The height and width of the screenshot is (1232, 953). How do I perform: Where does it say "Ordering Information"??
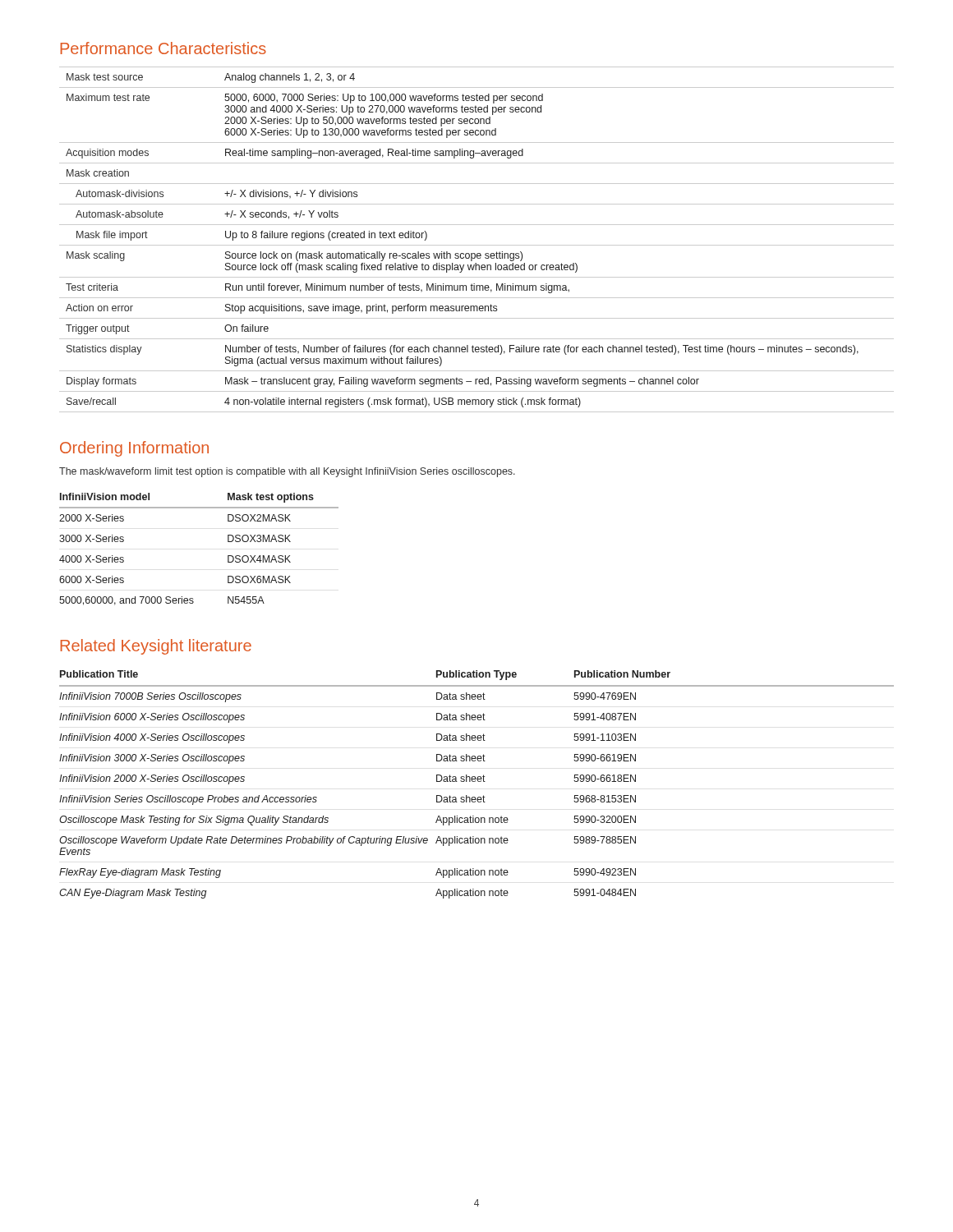tap(134, 449)
